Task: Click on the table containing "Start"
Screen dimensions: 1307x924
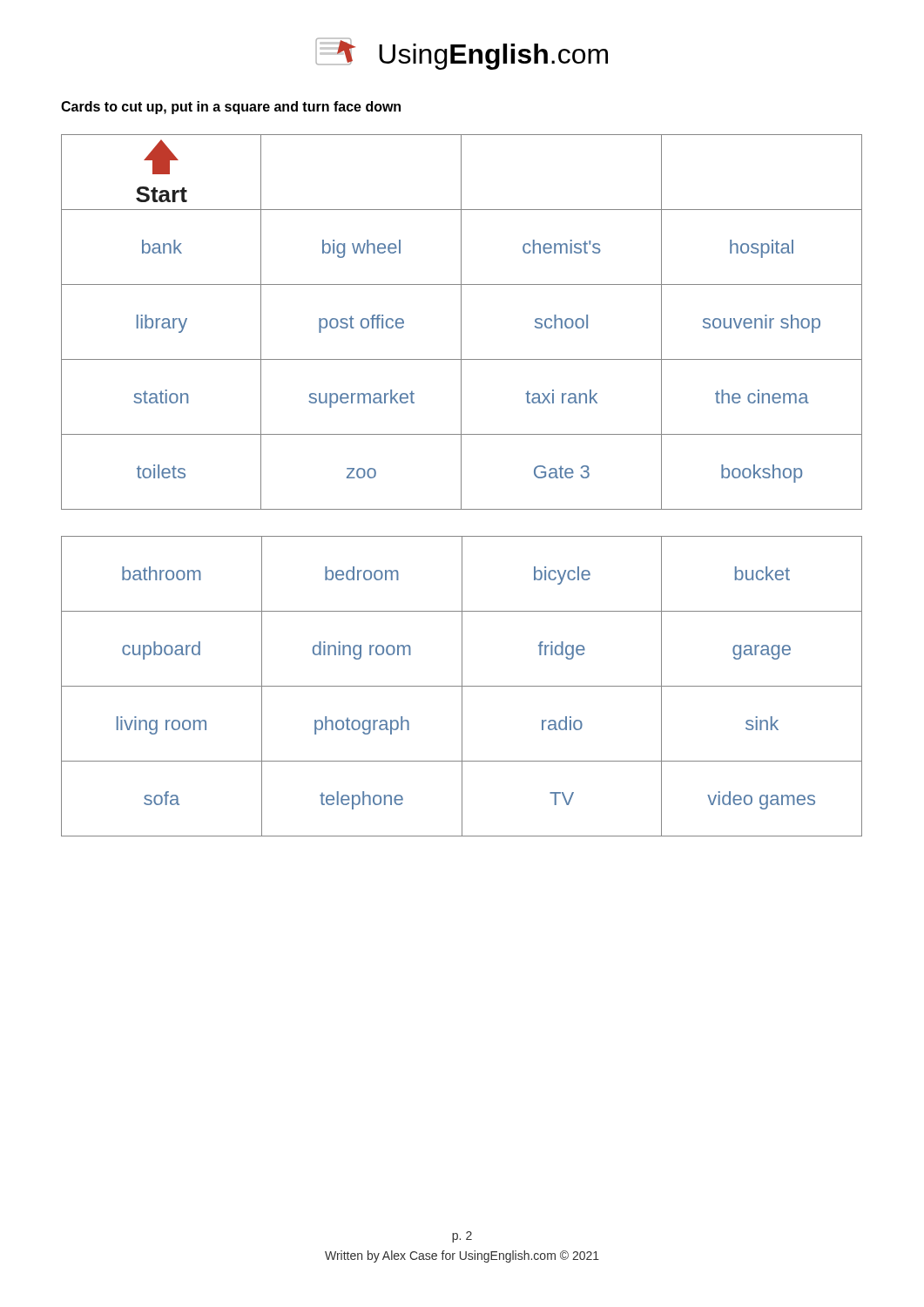Action: (x=462, y=322)
